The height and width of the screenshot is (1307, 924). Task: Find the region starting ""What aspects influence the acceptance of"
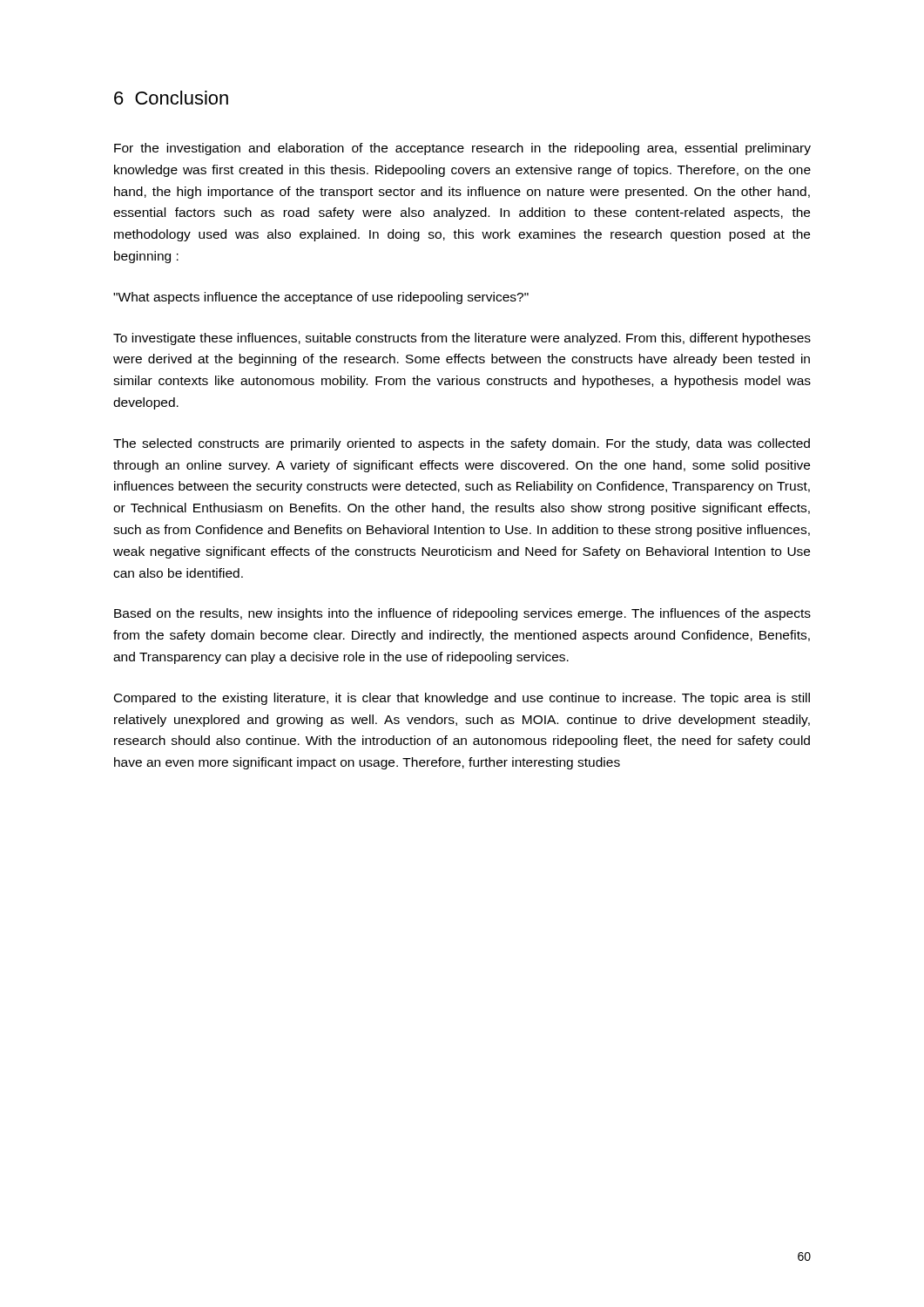pos(321,296)
